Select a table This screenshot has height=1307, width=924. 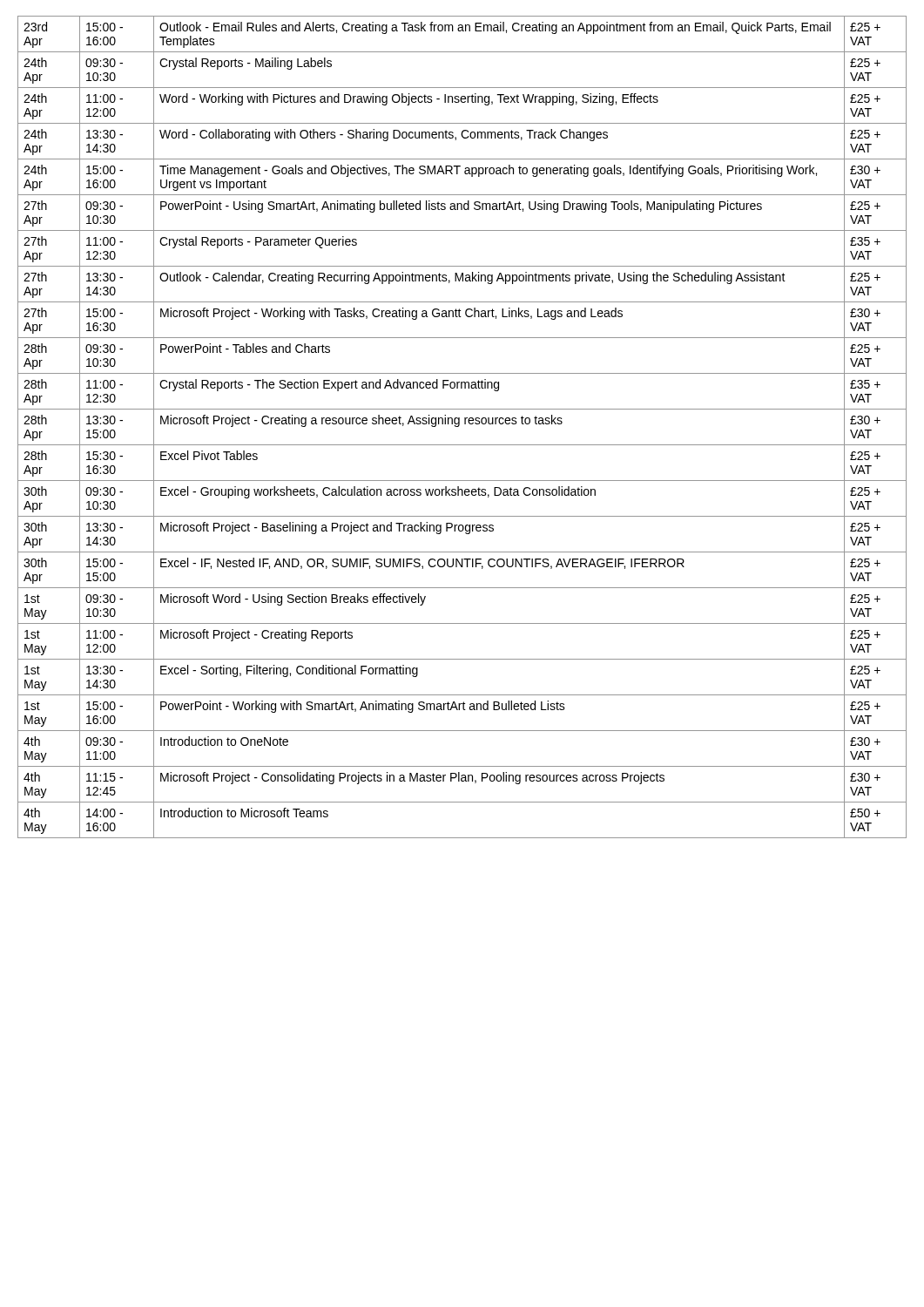click(x=462, y=427)
